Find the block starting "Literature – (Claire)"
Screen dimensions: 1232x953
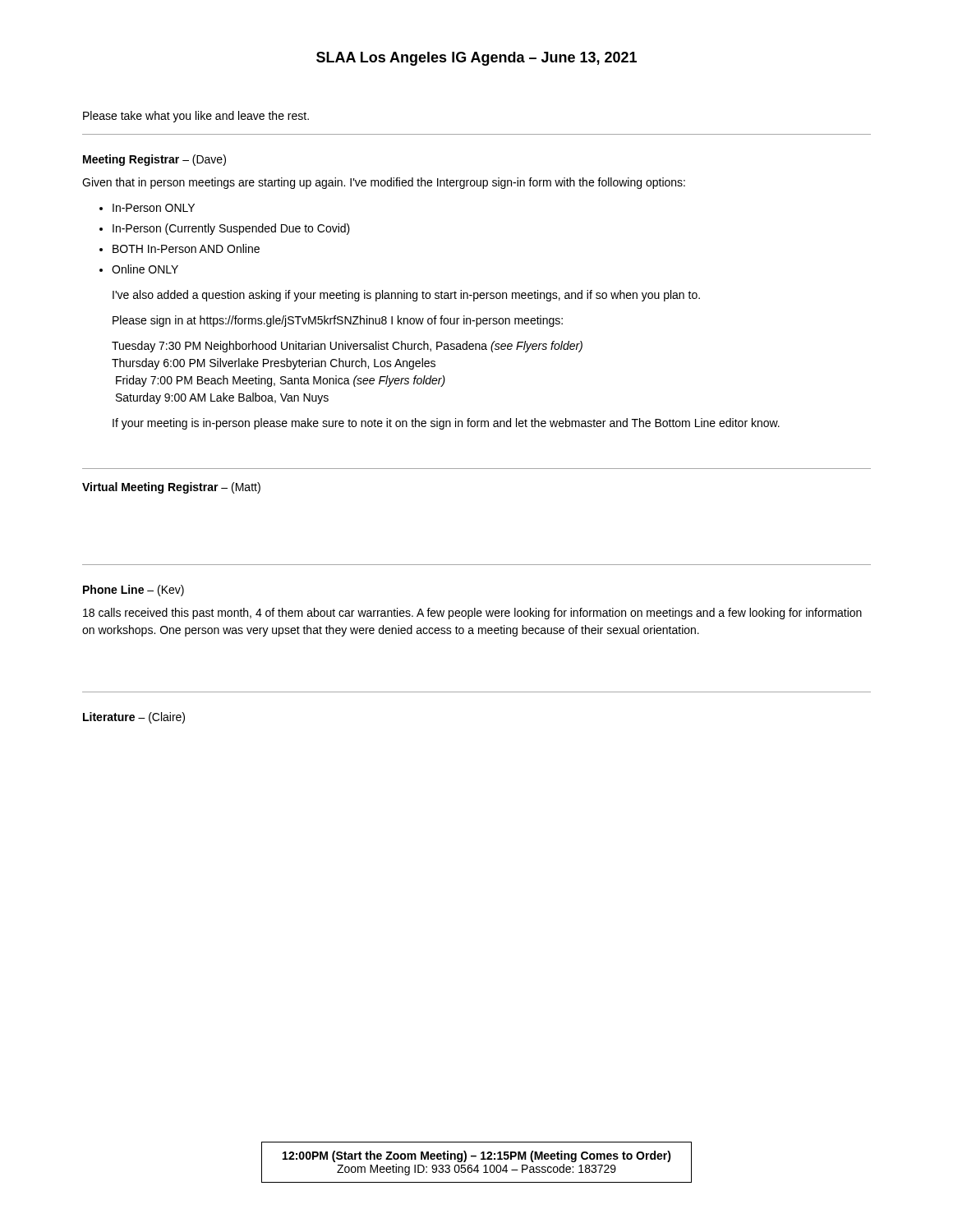pos(134,717)
